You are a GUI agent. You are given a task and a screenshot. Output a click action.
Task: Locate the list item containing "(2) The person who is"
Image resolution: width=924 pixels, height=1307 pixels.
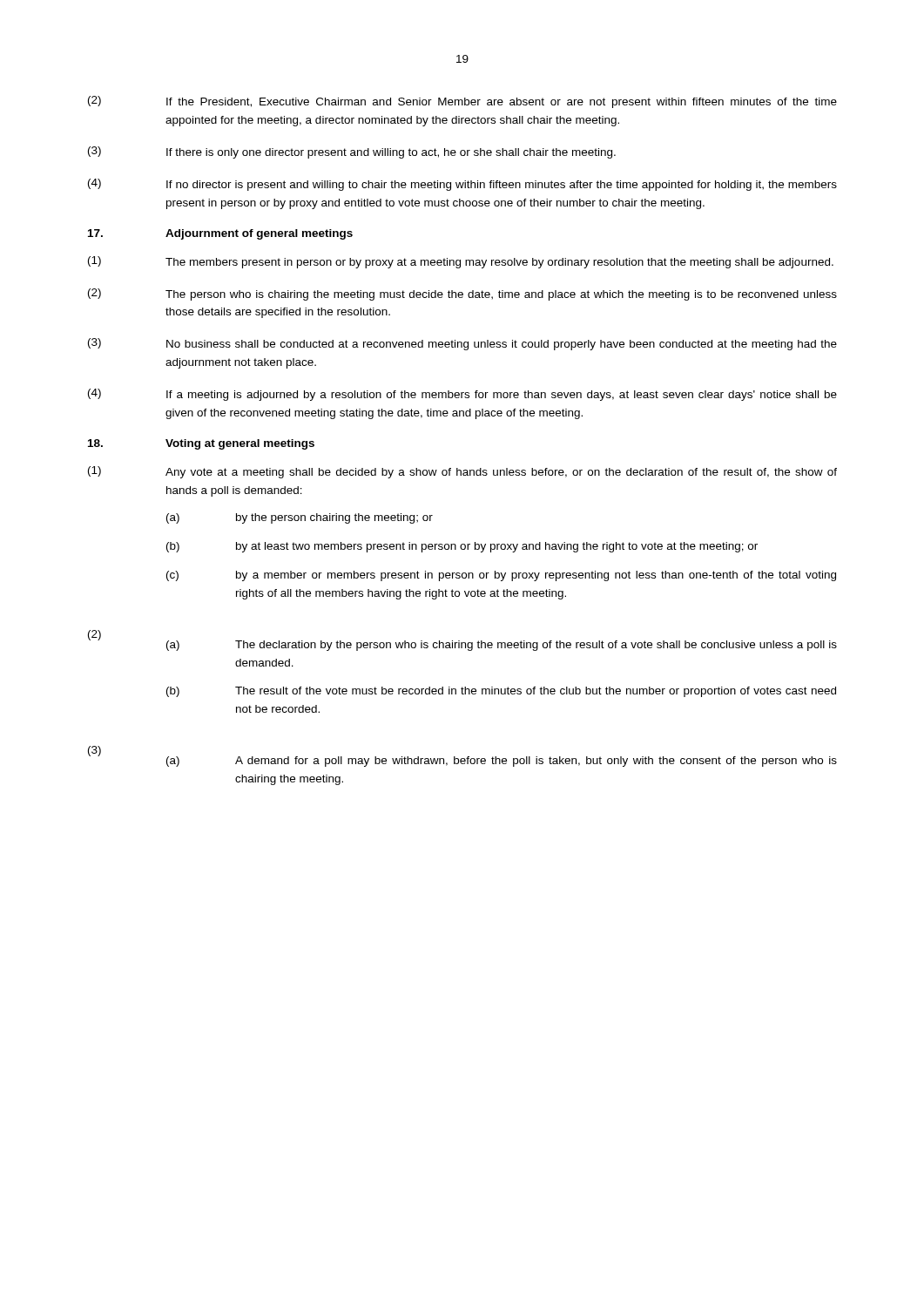[x=462, y=304]
